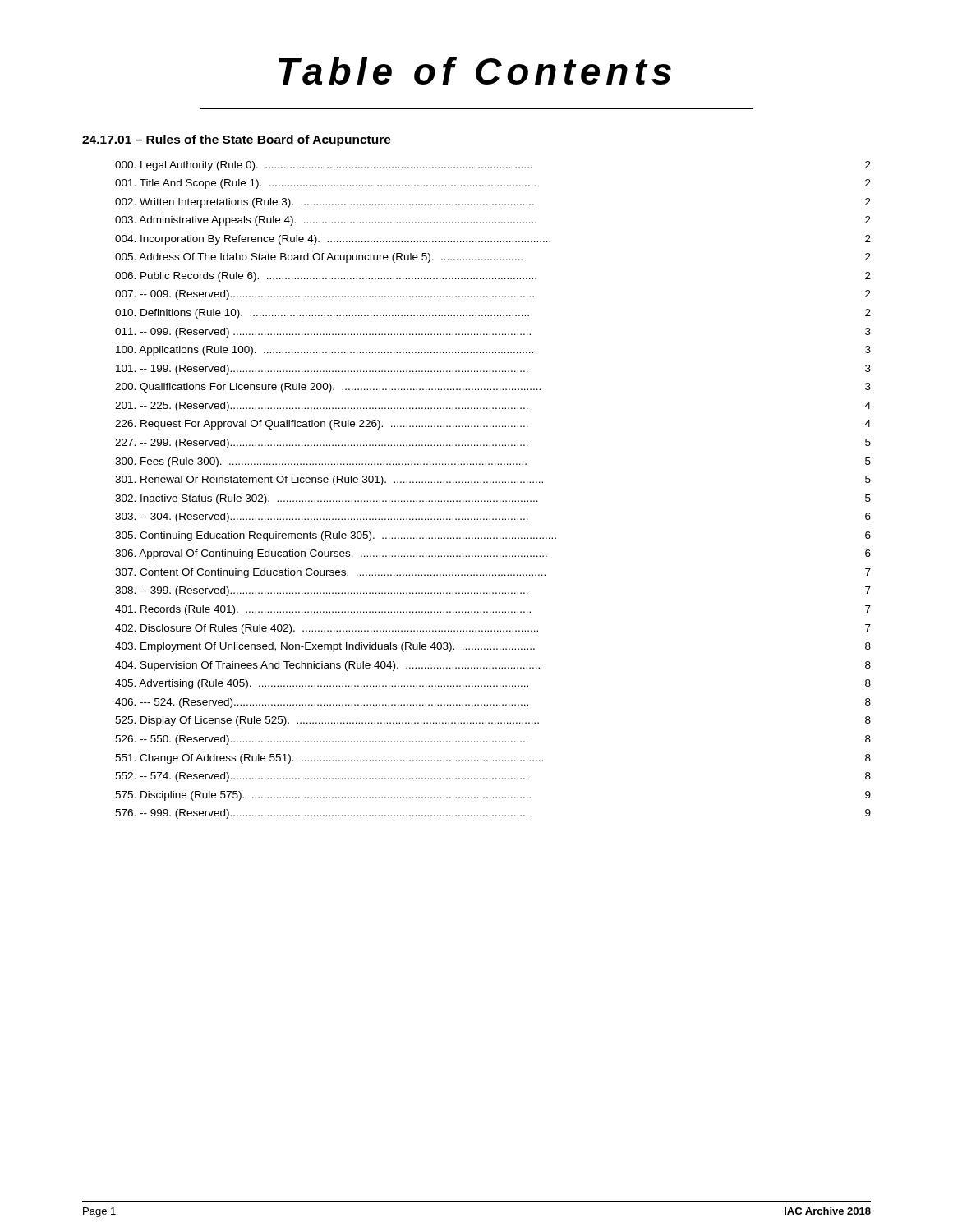Image resolution: width=953 pixels, height=1232 pixels.
Task: Point to the block beginning "002. Written Interpretations (Rule"
Action: point(476,202)
